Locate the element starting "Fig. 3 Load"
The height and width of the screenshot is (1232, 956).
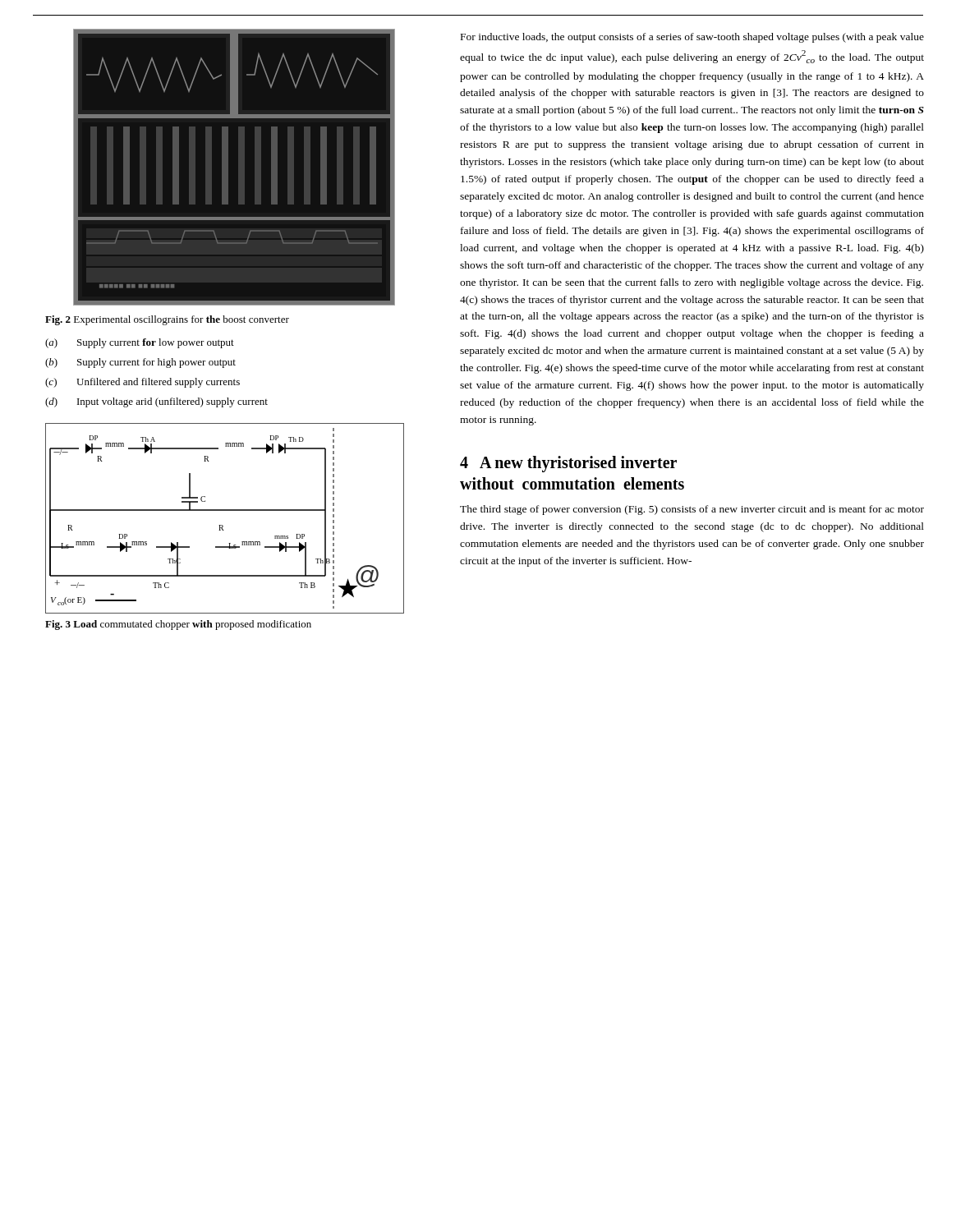[178, 623]
